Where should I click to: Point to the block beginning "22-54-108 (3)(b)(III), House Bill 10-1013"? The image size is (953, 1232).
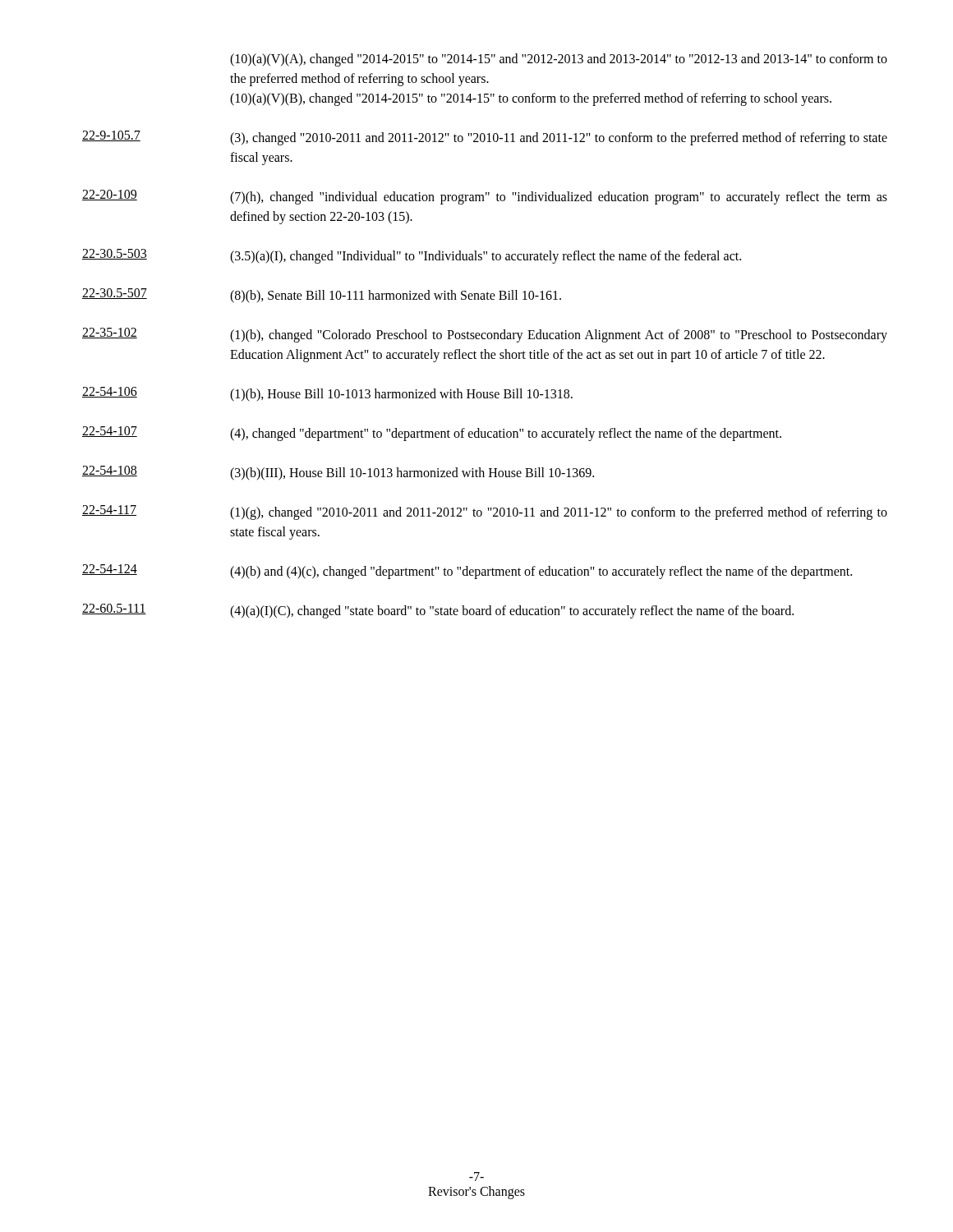(485, 473)
